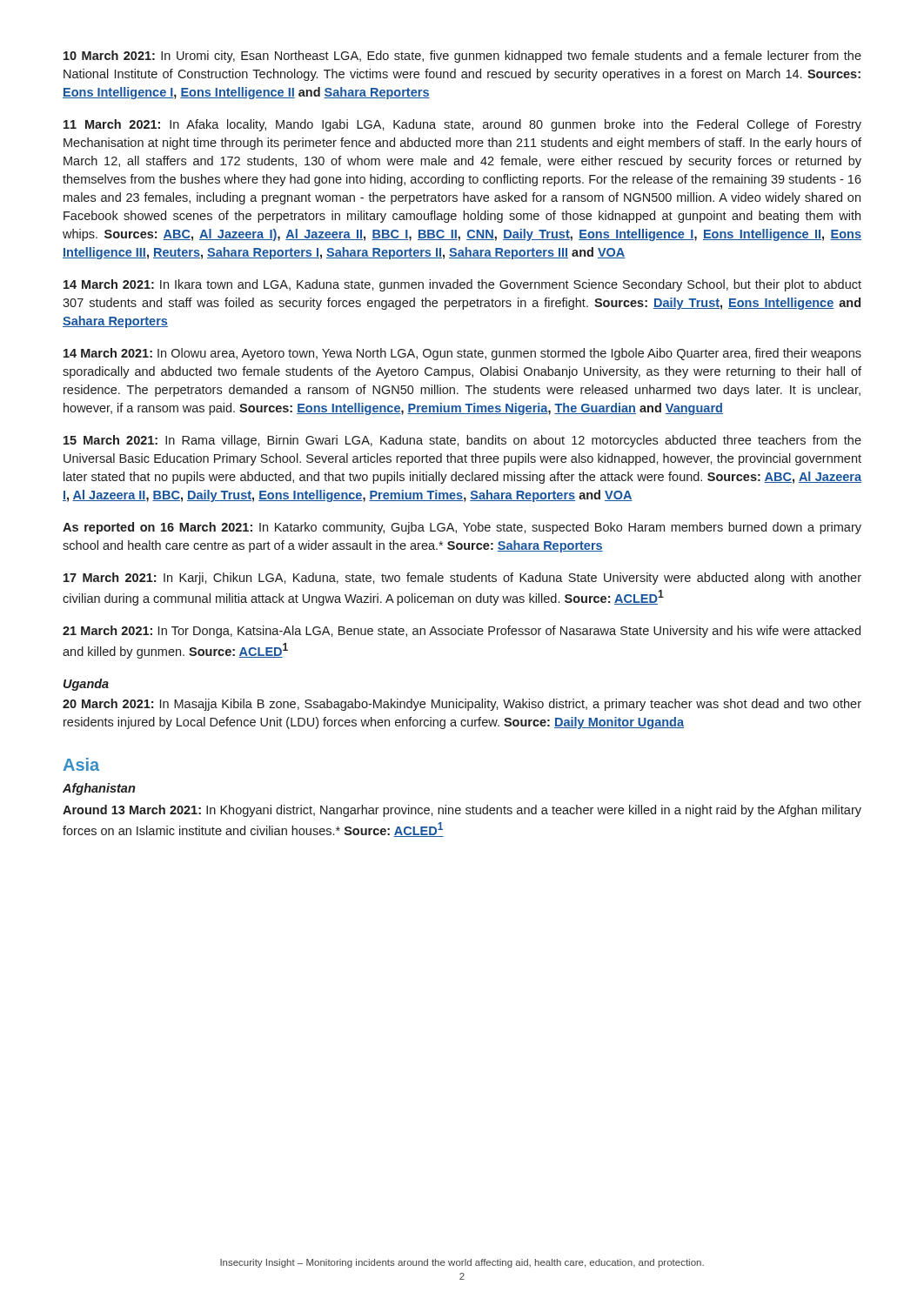Point to the block beginning "10 March 2021:"
This screenshot has height=1305, width=924.
[x=462, y=74]
